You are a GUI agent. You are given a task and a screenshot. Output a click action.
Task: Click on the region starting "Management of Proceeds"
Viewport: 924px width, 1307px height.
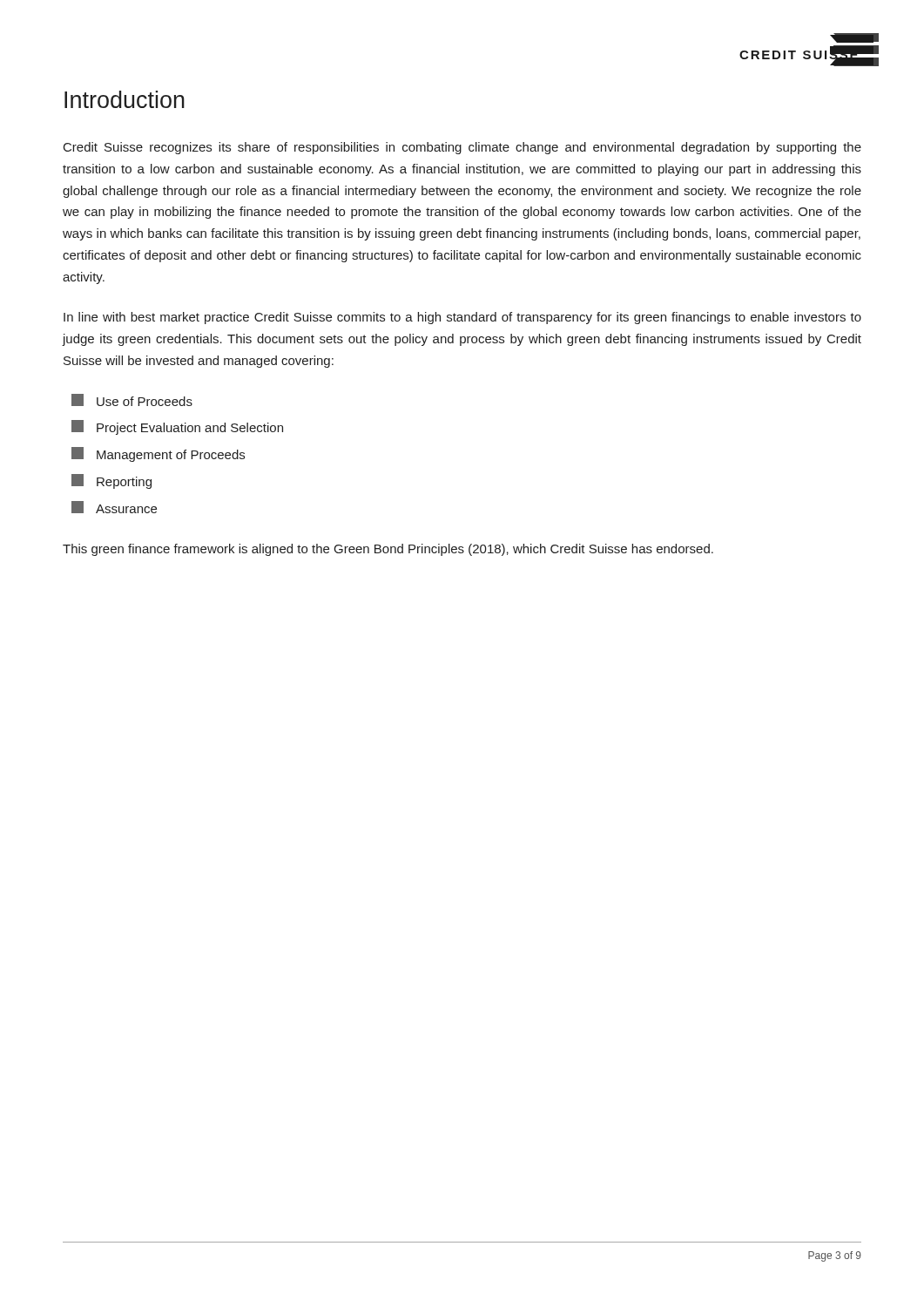coord(158,455)
